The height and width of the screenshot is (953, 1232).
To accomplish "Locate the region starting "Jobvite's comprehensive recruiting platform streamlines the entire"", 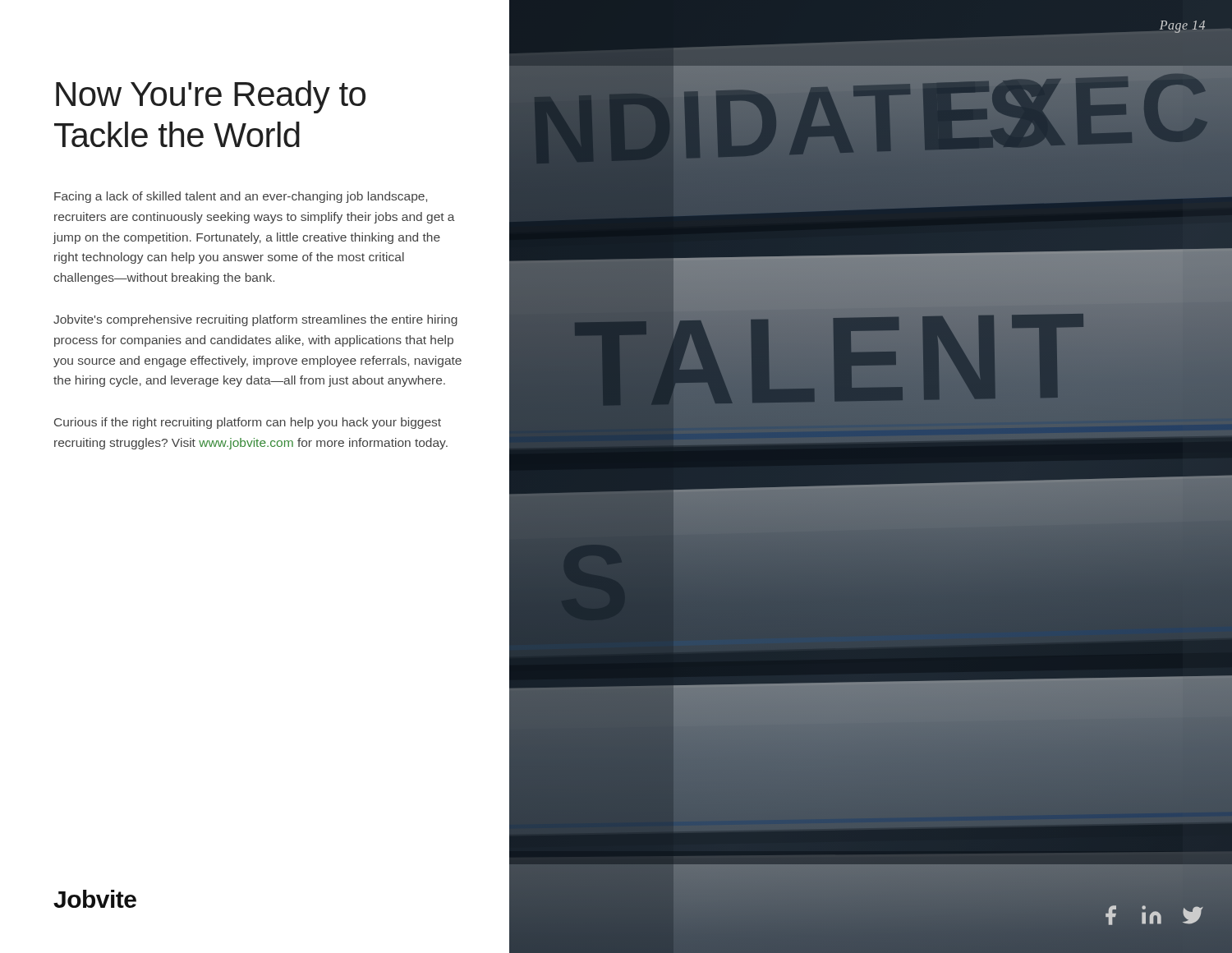I will pyautogui.click(x=258, y=350).
